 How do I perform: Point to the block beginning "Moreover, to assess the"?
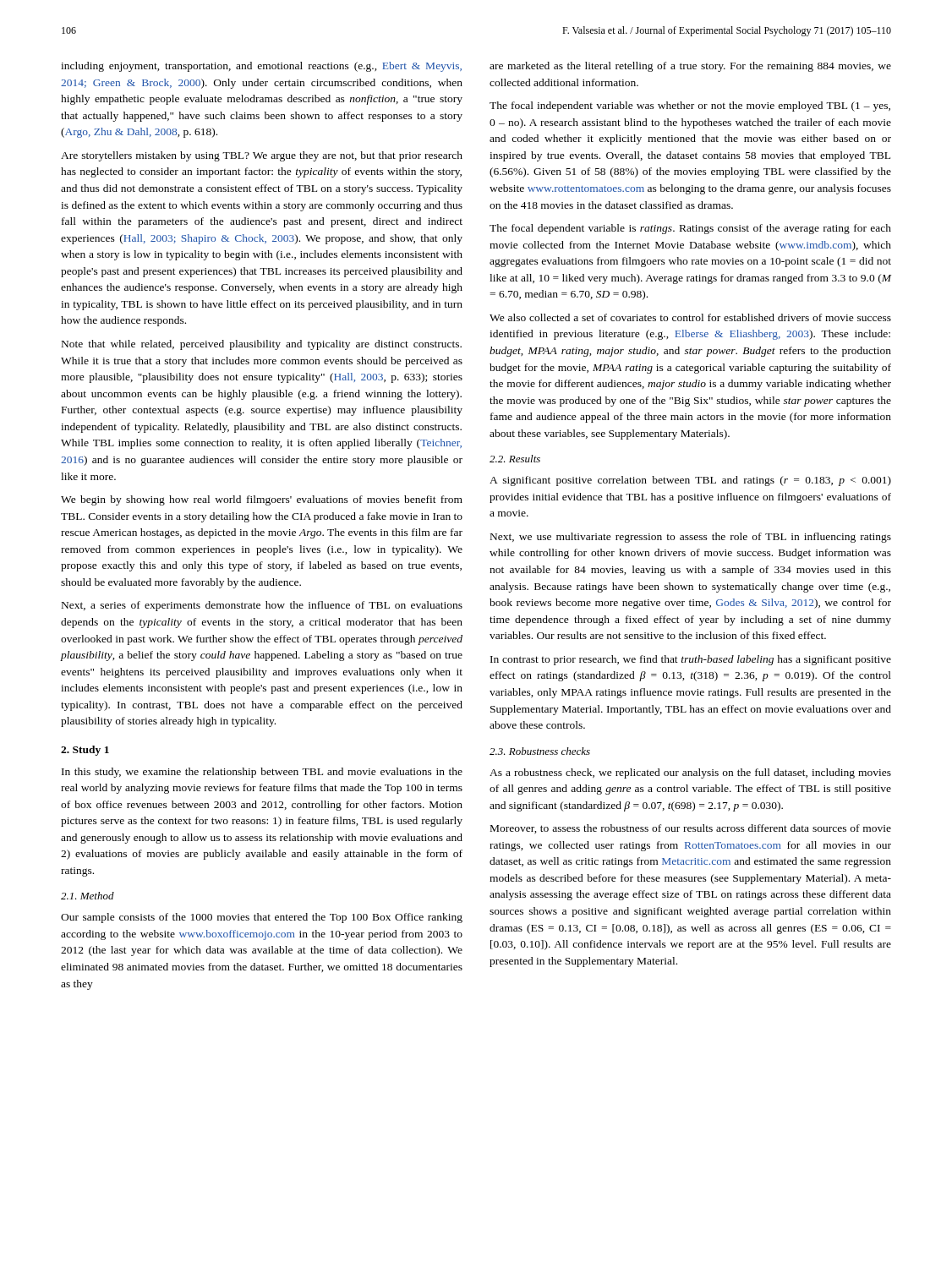(x=690, y=895)
